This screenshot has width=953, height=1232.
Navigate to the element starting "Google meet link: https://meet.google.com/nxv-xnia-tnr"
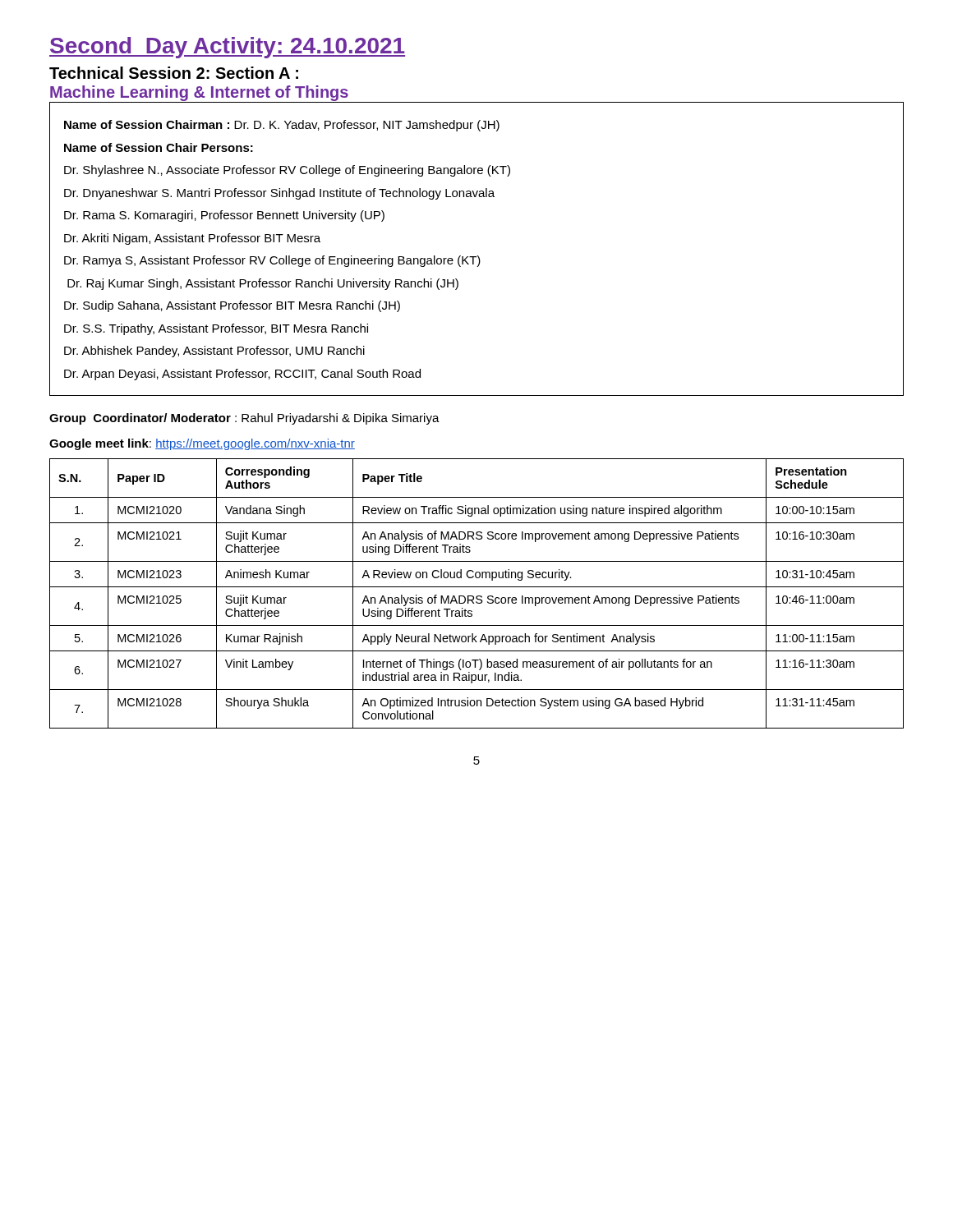pyautogui.click(x=202, y=443)
